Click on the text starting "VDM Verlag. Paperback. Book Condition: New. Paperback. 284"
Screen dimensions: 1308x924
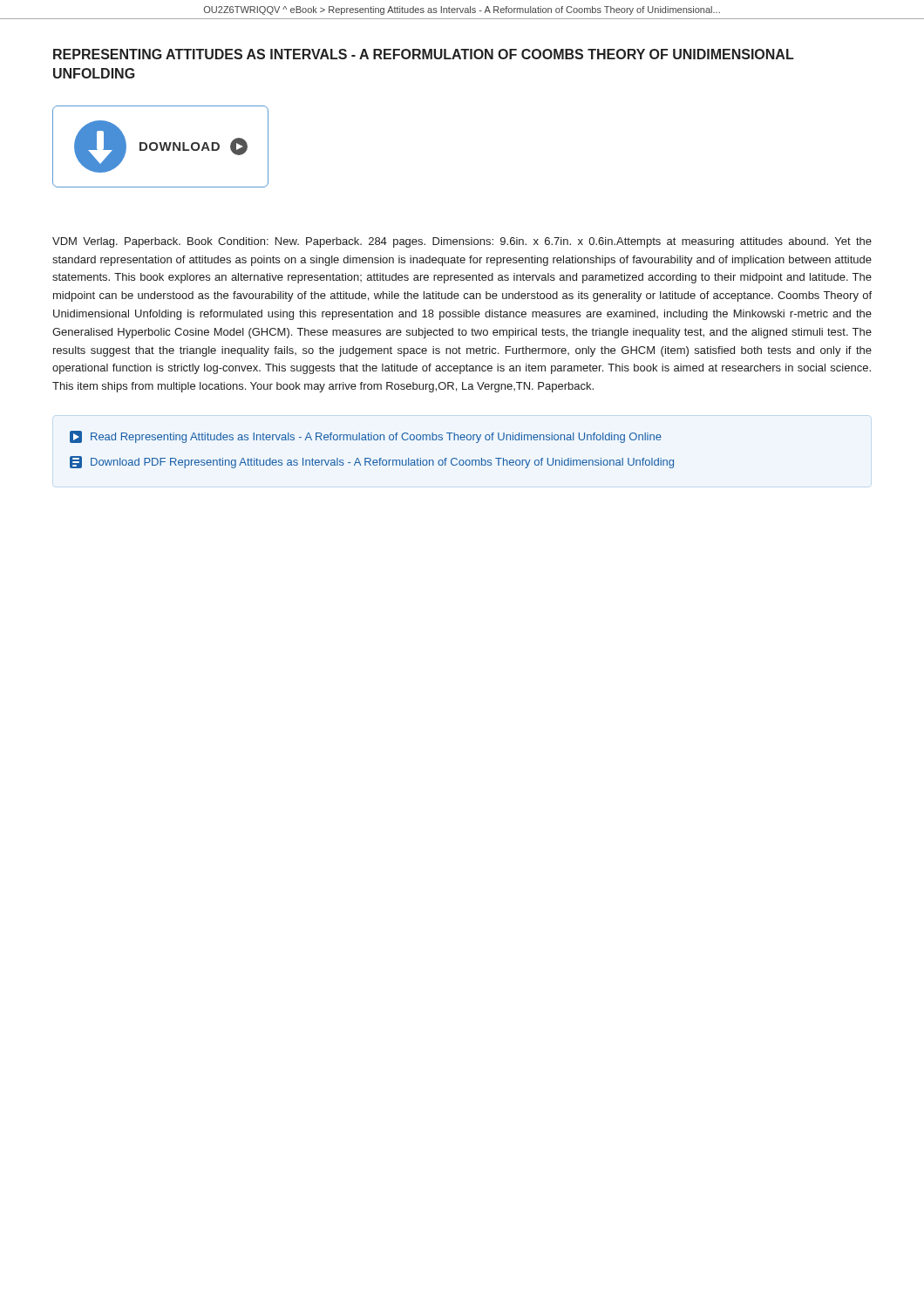462,313
